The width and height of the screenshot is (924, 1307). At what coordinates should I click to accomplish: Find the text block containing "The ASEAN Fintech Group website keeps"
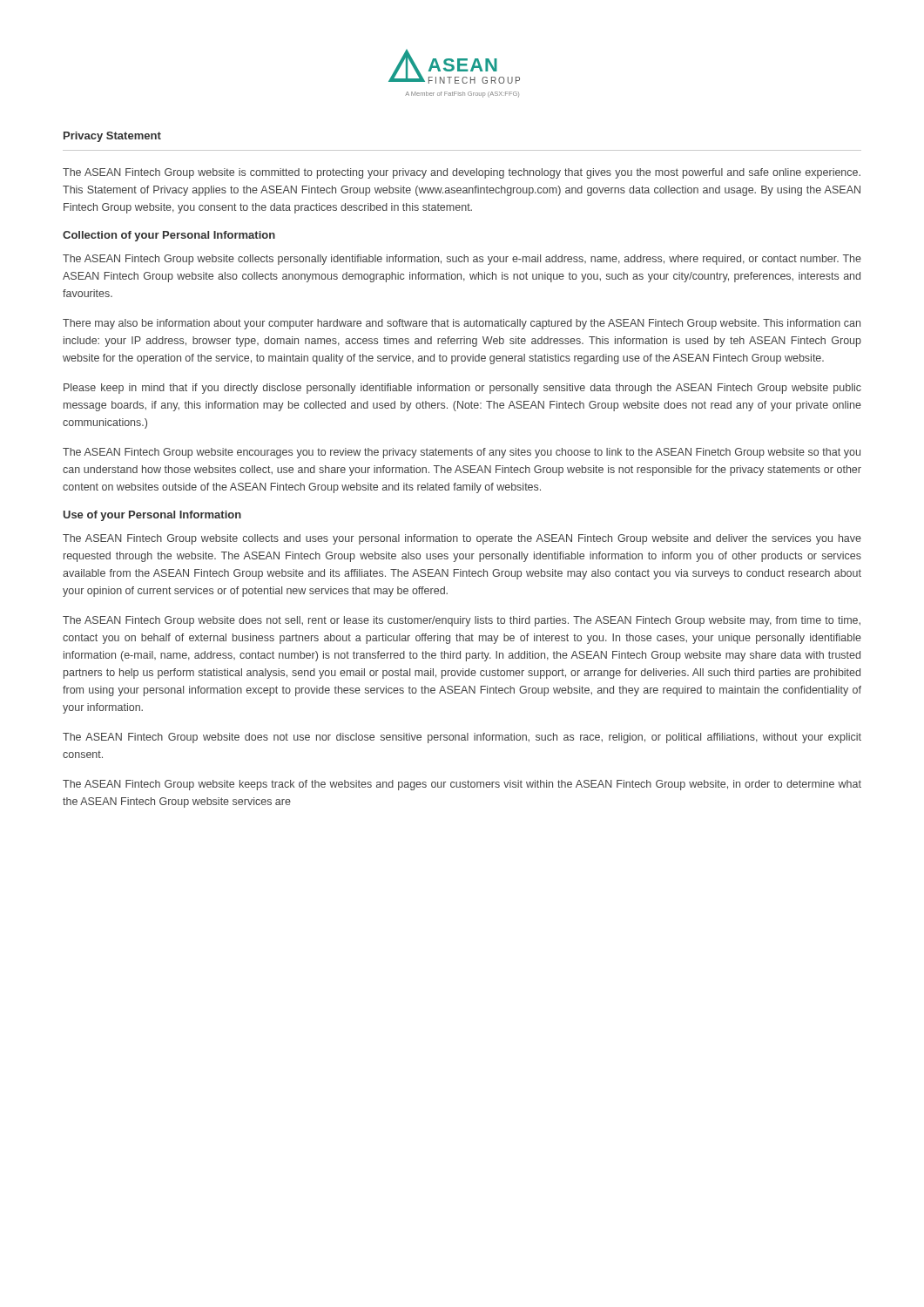[462, 793]
